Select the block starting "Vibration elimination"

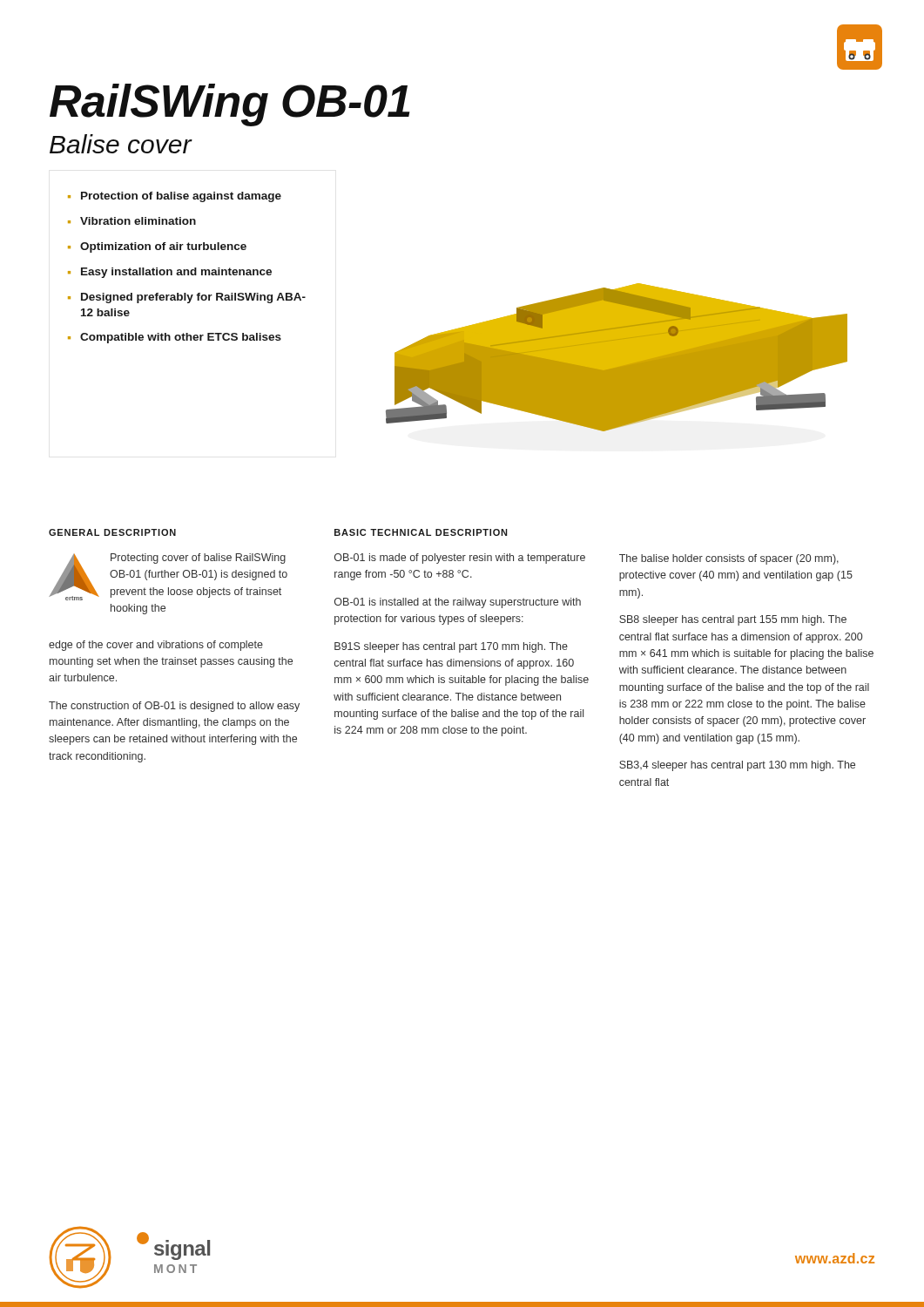coord(138,221)
